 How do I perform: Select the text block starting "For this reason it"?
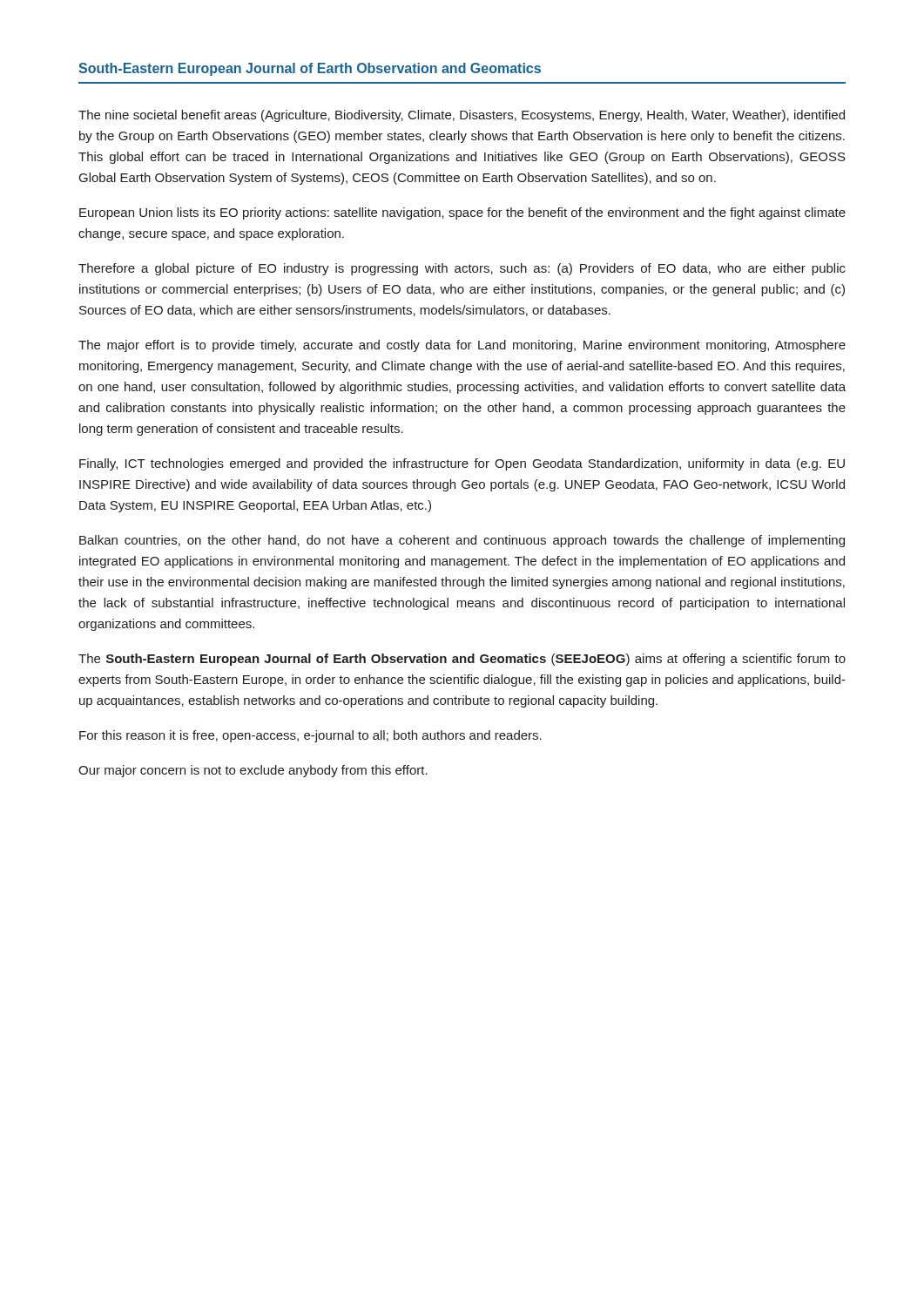310,735
